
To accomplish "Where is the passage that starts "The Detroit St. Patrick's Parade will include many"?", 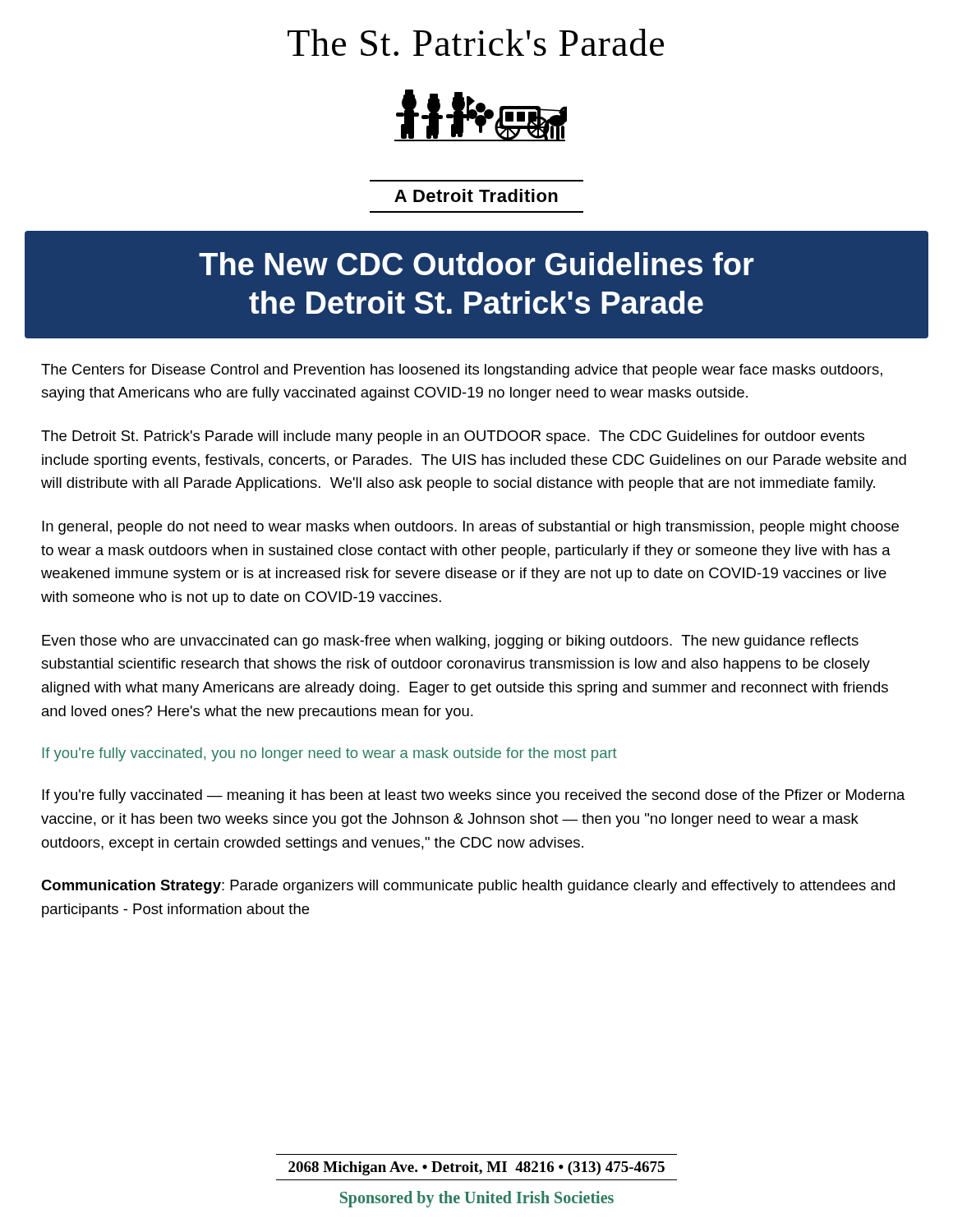I will 474,459.
